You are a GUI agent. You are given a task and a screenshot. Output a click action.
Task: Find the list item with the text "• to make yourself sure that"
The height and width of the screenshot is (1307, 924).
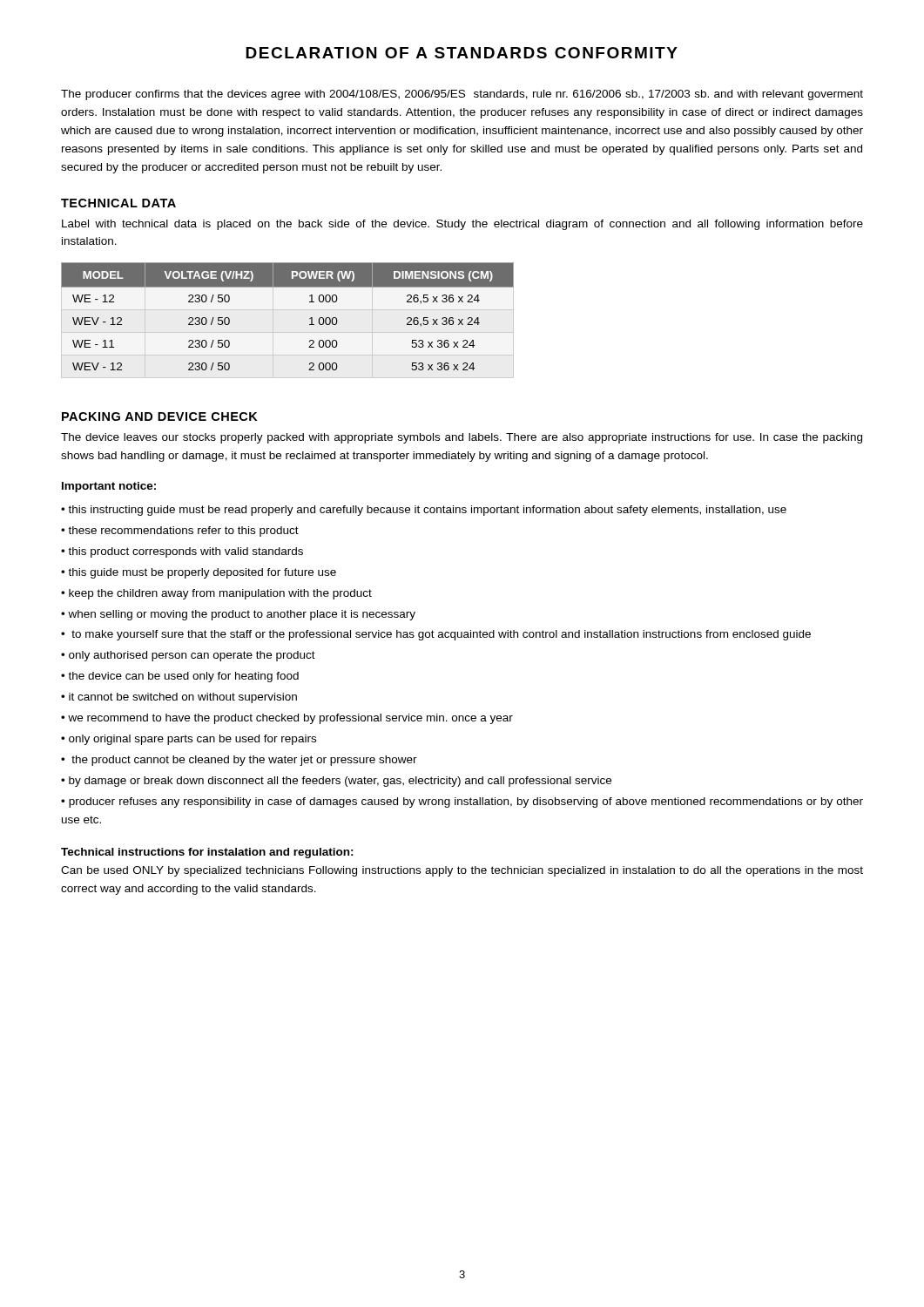pos(436,634)
